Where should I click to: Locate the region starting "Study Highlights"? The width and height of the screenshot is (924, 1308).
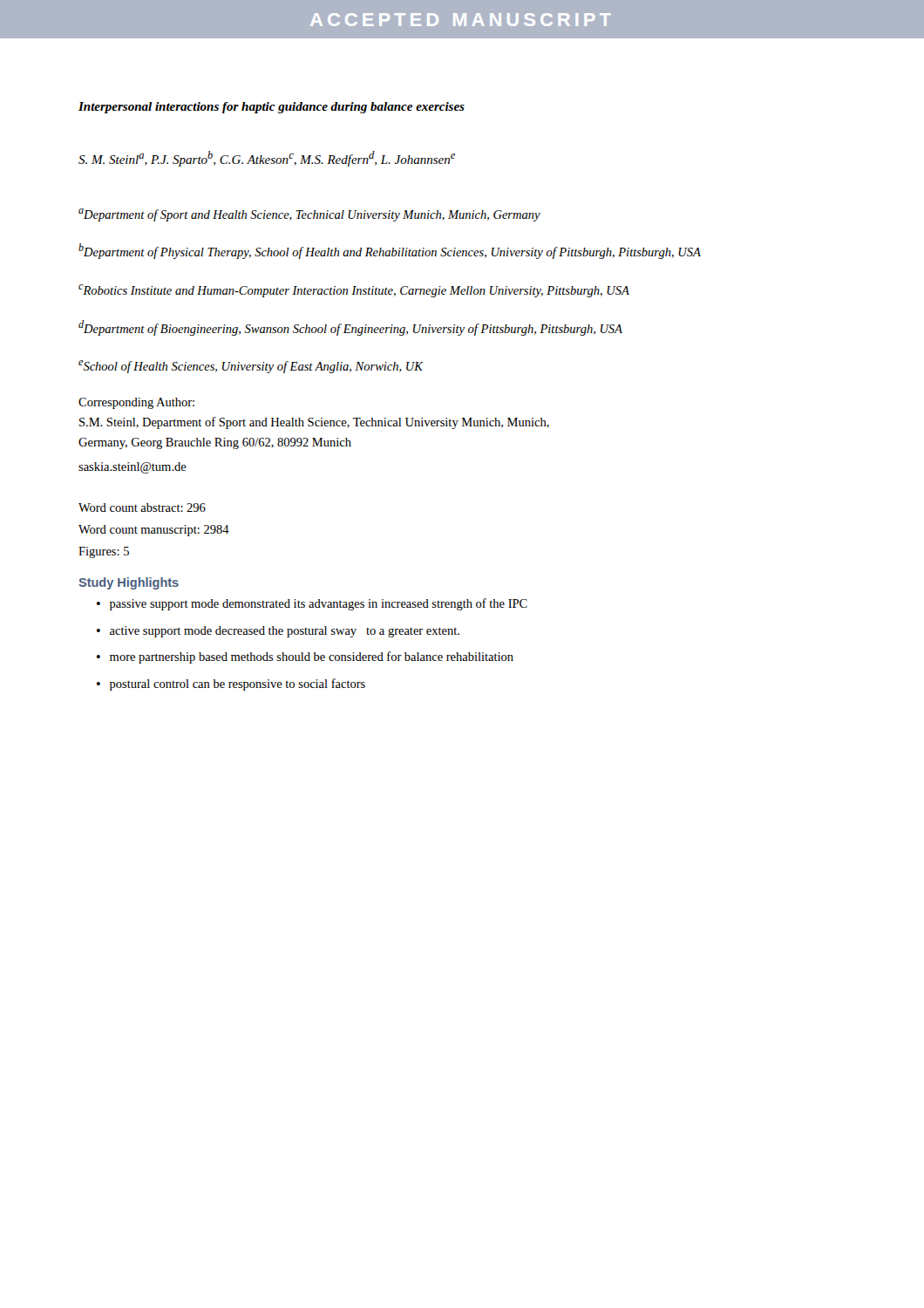click(x=129, y=583)
